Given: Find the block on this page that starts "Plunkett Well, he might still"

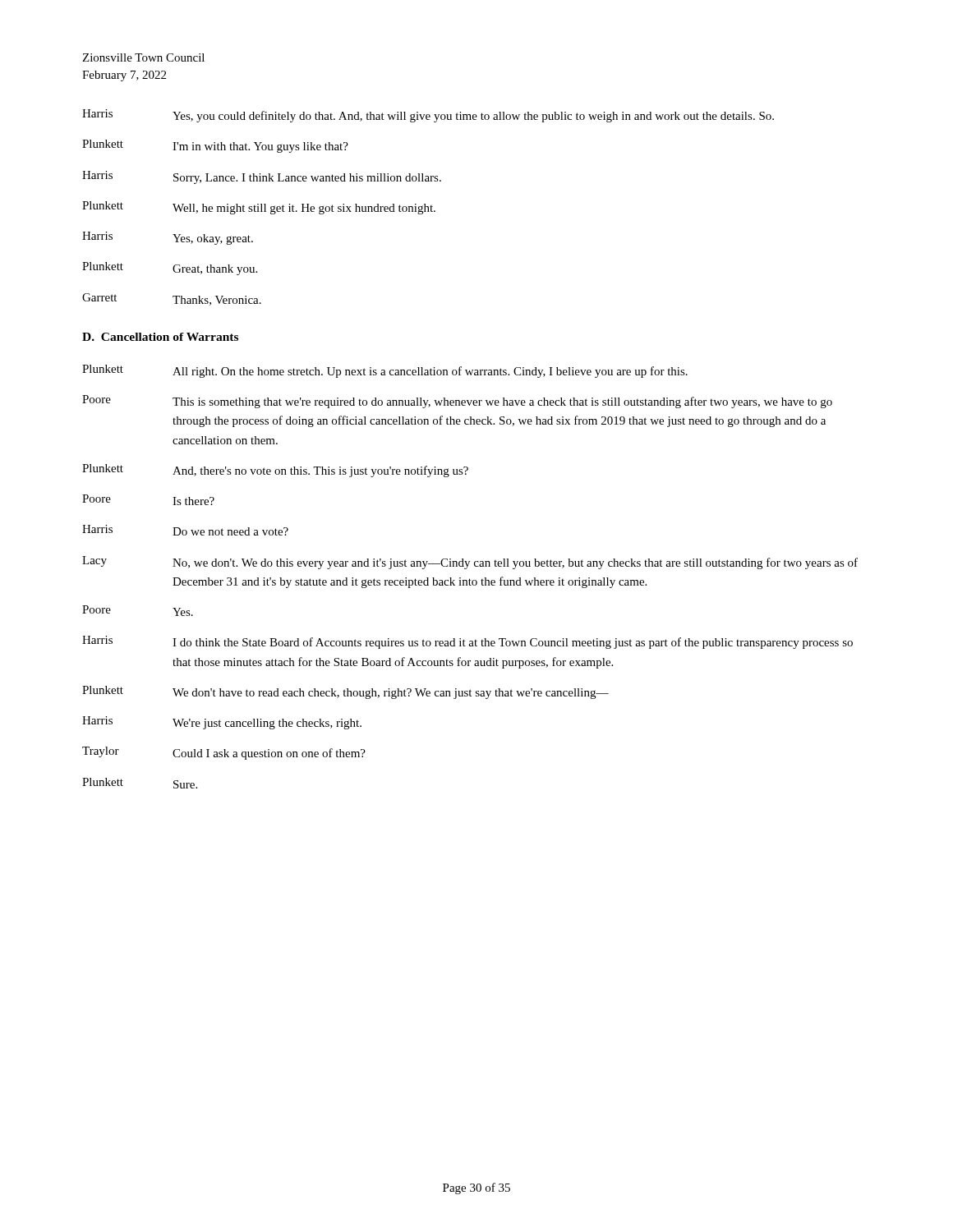Looking at the screenshot, I should pyautogui.click(x=259, y=208).
